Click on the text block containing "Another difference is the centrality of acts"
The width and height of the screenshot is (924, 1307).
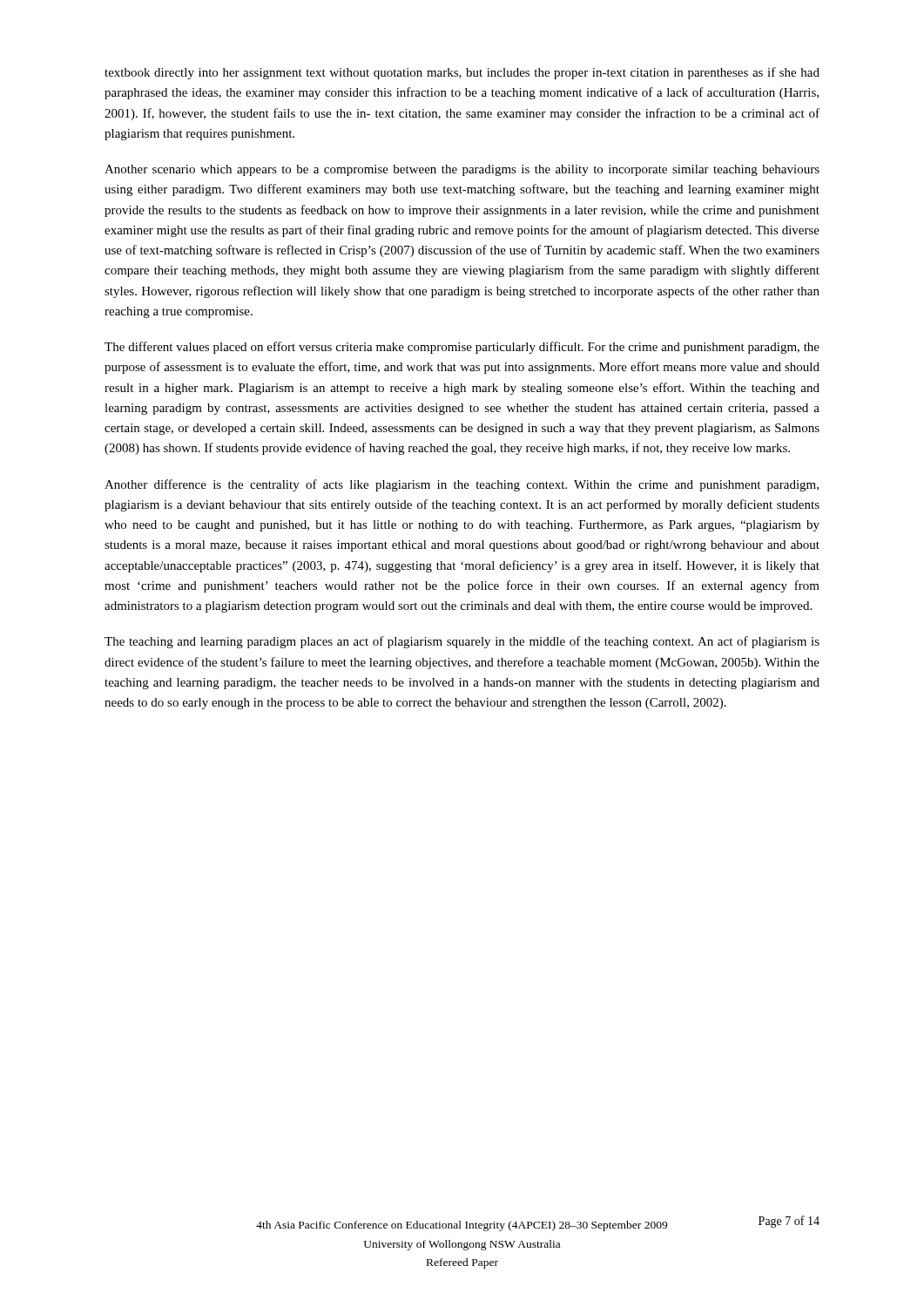(462, 545)
